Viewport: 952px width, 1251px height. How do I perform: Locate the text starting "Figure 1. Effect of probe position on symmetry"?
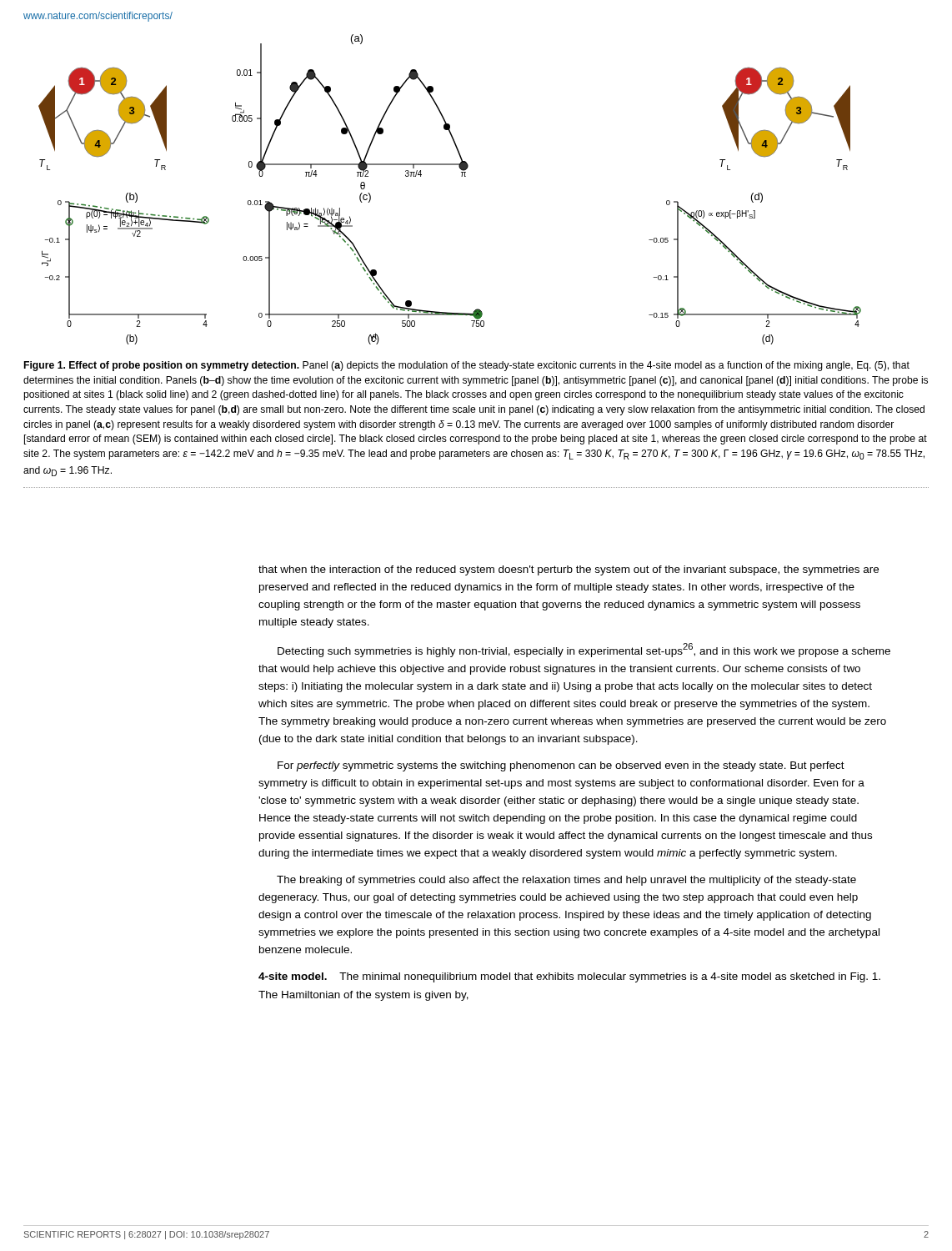pos(476,419)
